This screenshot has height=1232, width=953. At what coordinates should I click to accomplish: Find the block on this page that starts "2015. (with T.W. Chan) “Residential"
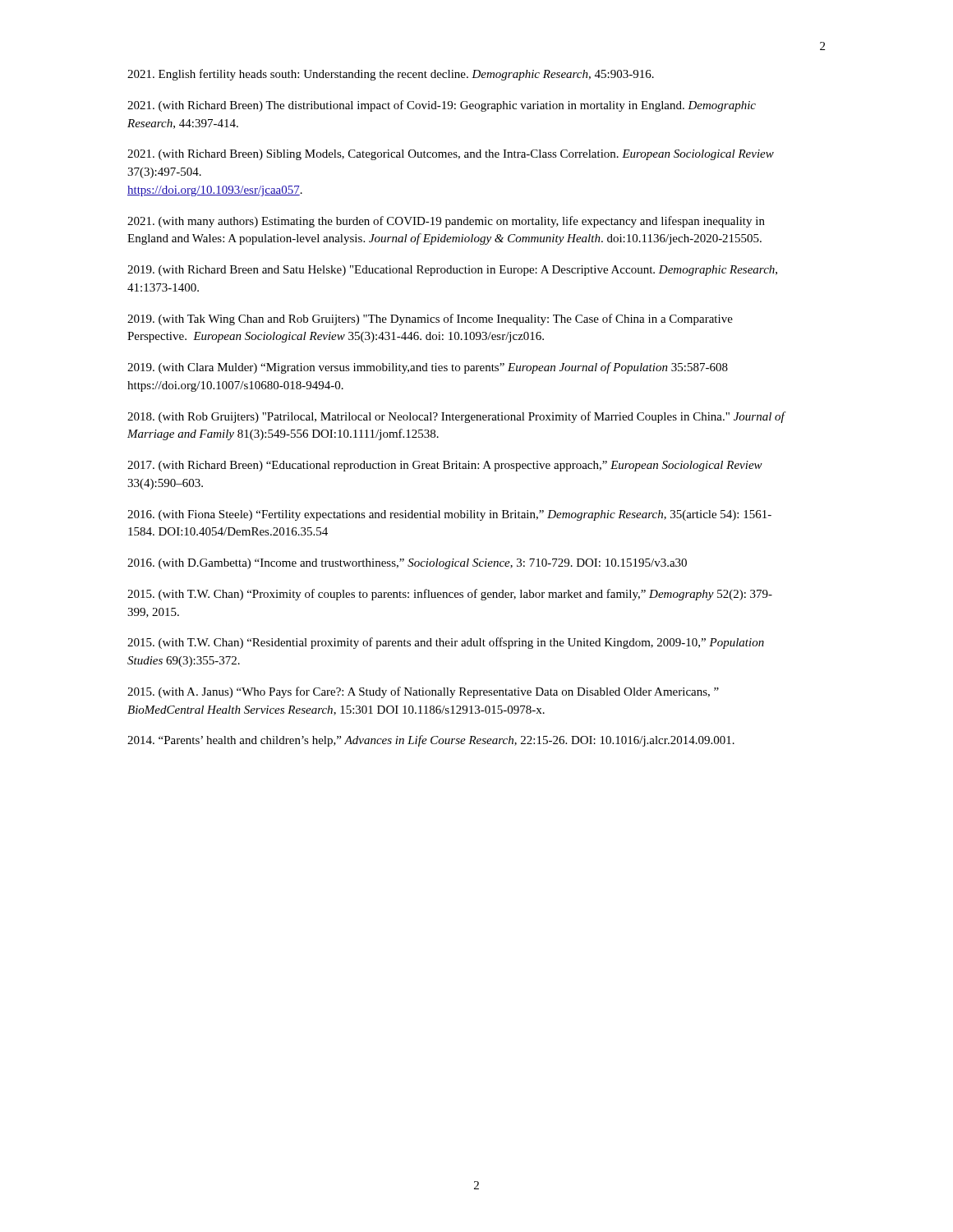point(446,651)
